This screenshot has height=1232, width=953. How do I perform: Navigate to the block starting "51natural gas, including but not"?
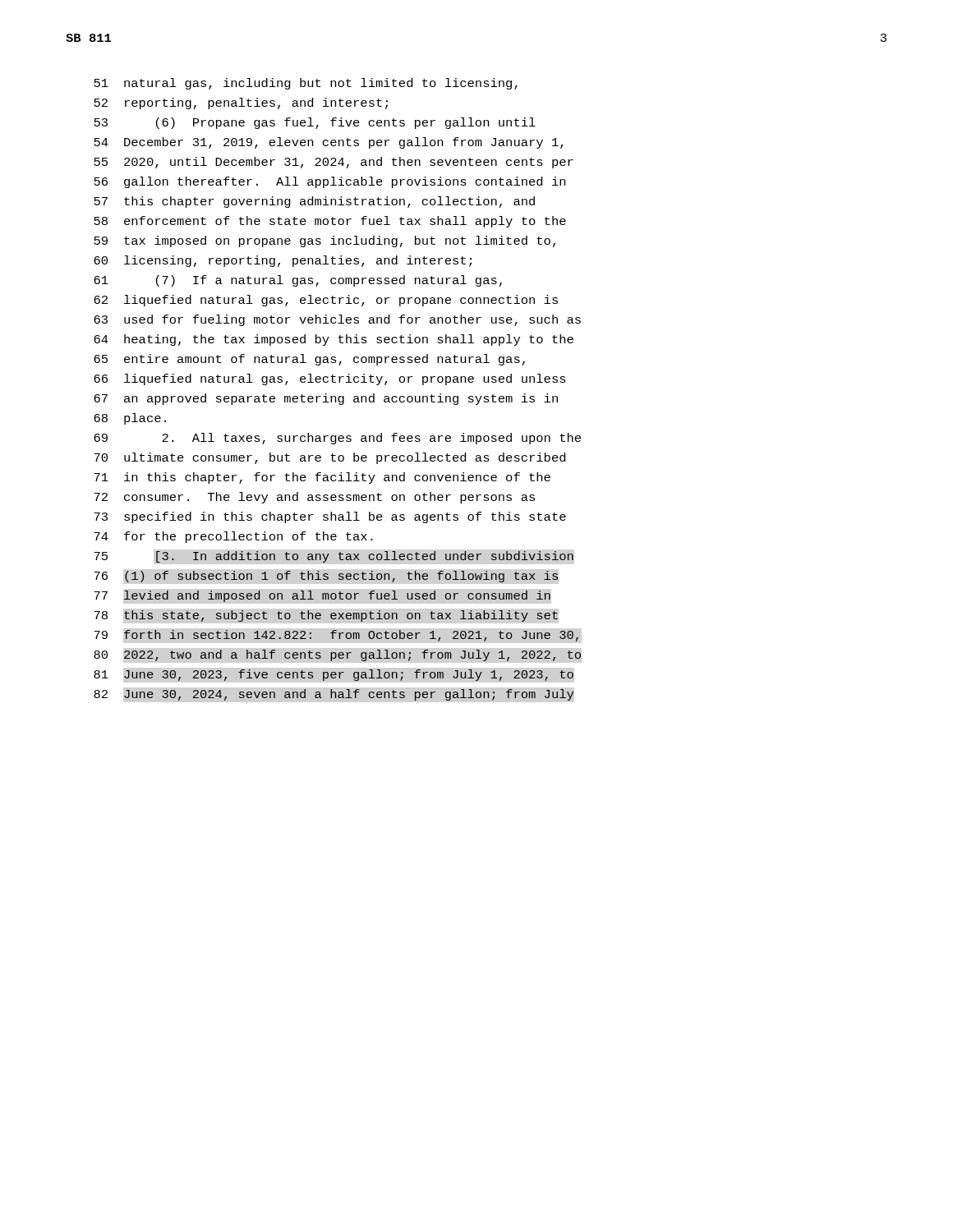(485, 389)
